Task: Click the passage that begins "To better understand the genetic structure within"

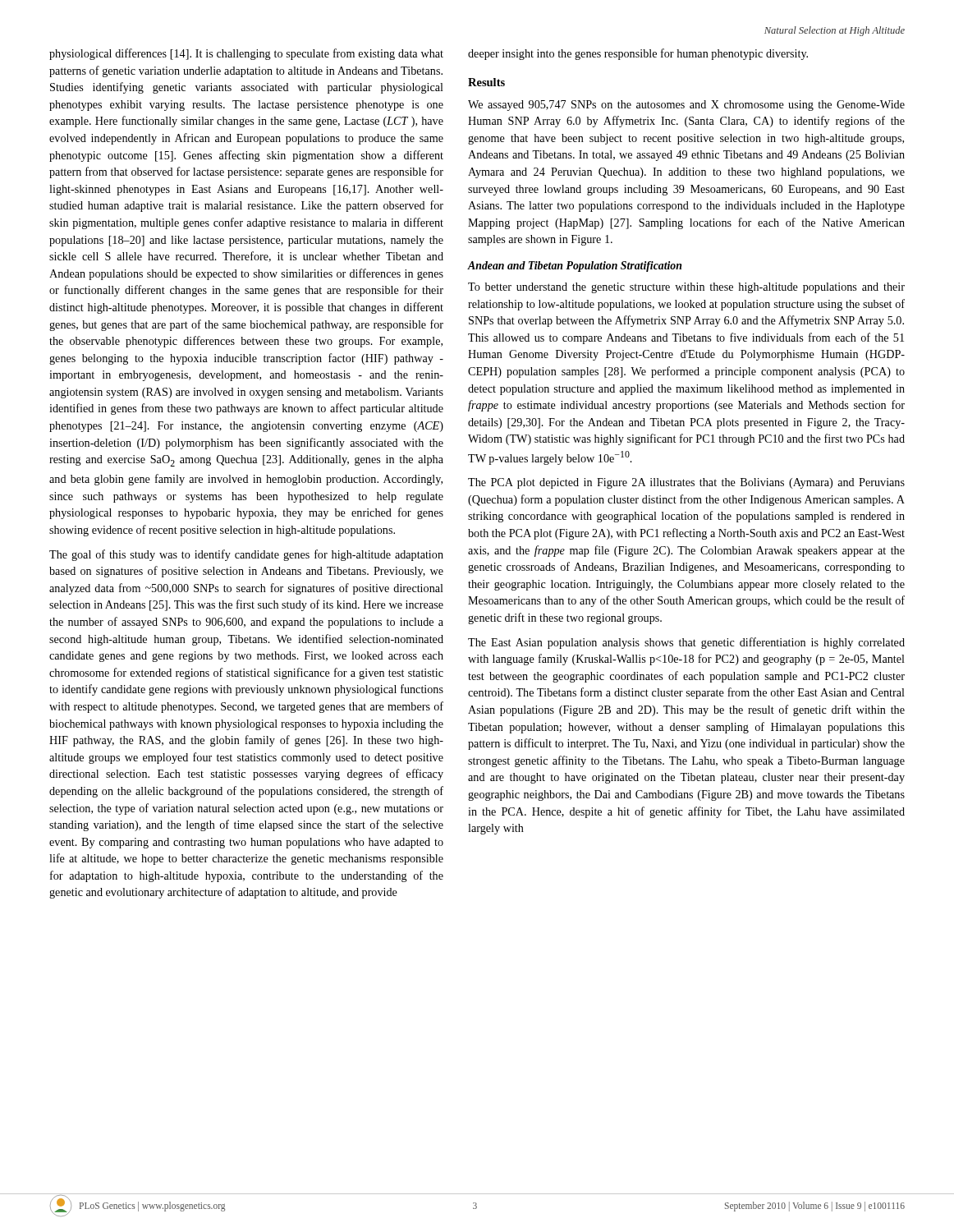Action: click(686, 373)
